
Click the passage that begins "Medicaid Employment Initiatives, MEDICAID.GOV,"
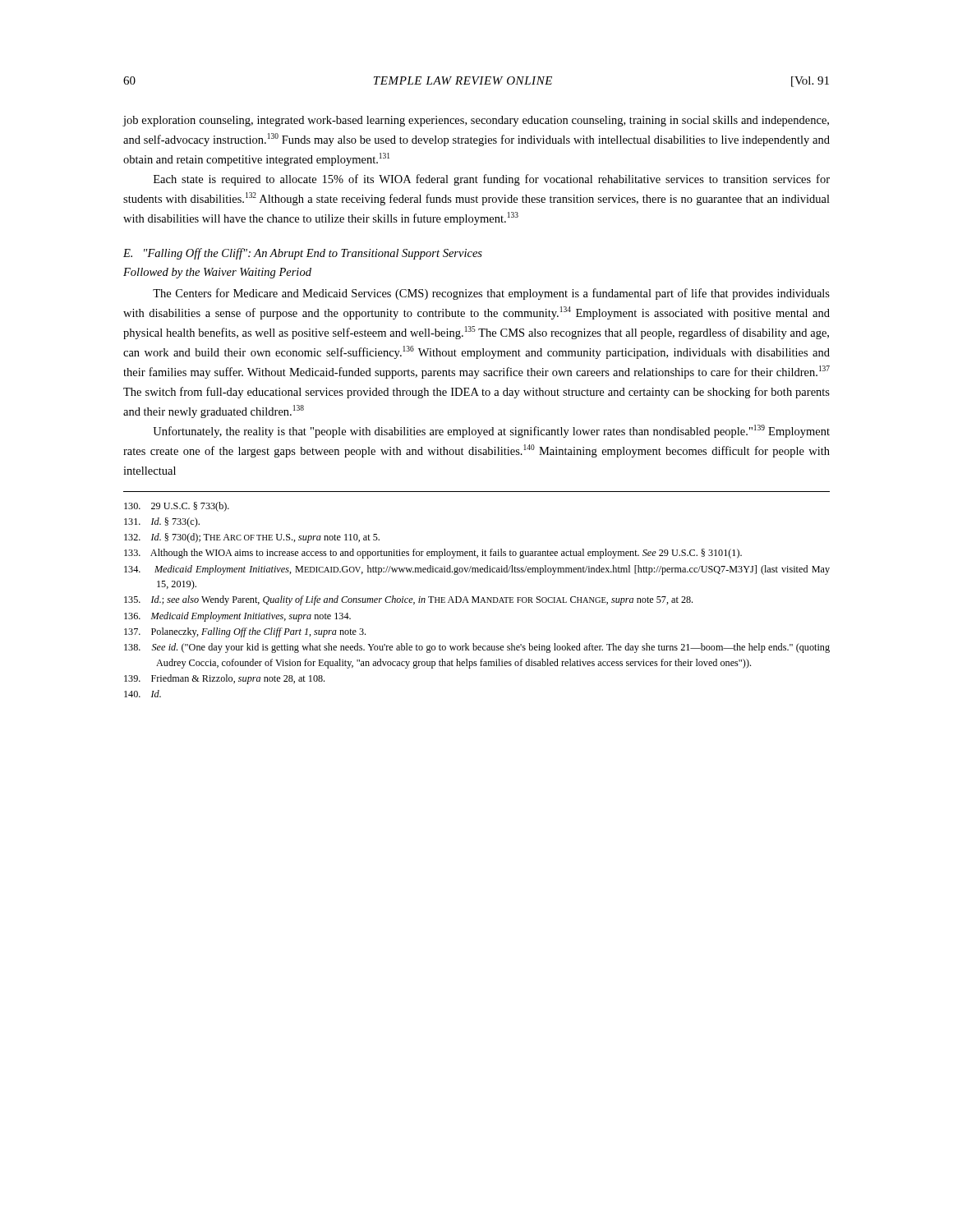coord(476,577)
